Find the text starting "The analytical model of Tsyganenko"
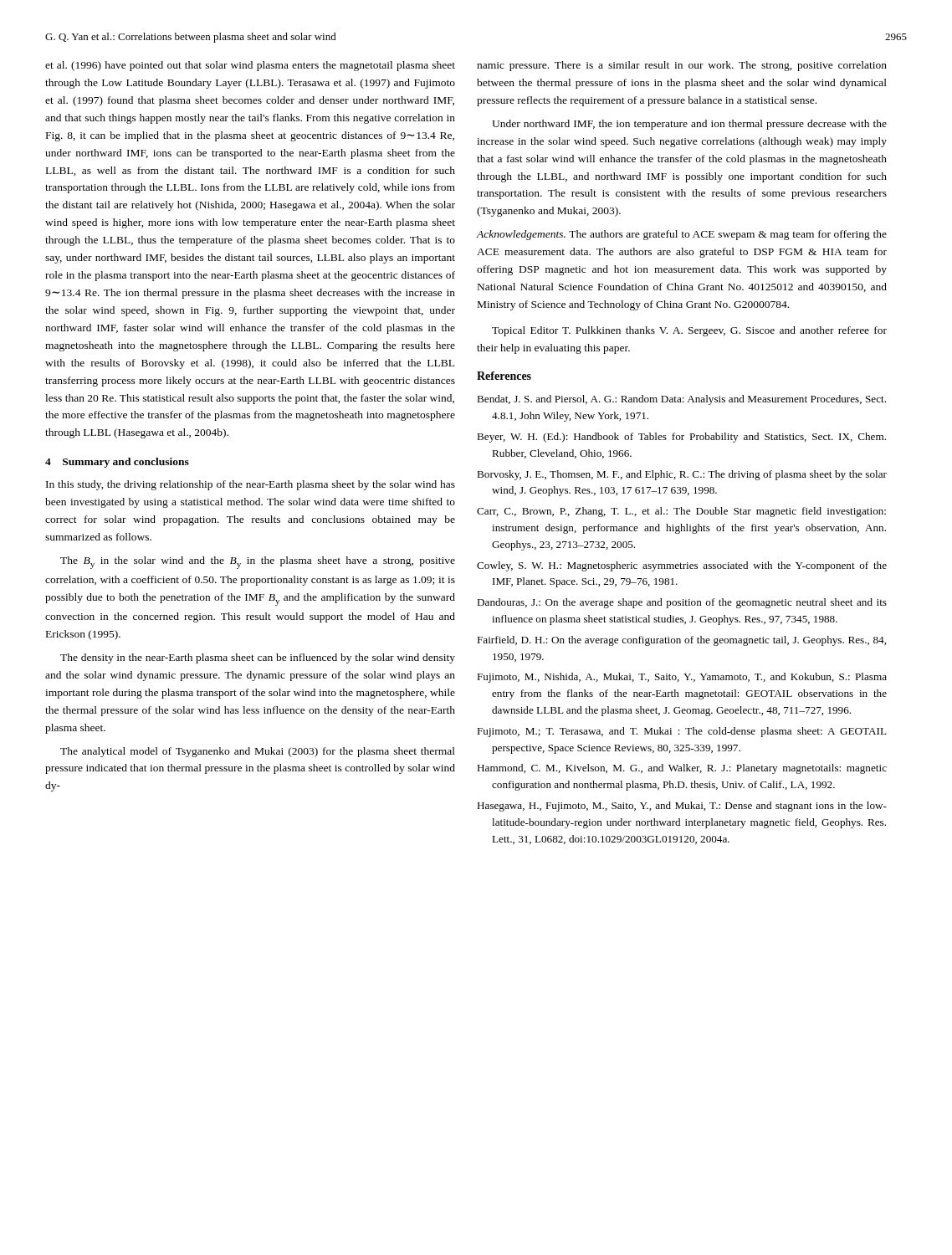952x1255 pixels. [250, 768]
